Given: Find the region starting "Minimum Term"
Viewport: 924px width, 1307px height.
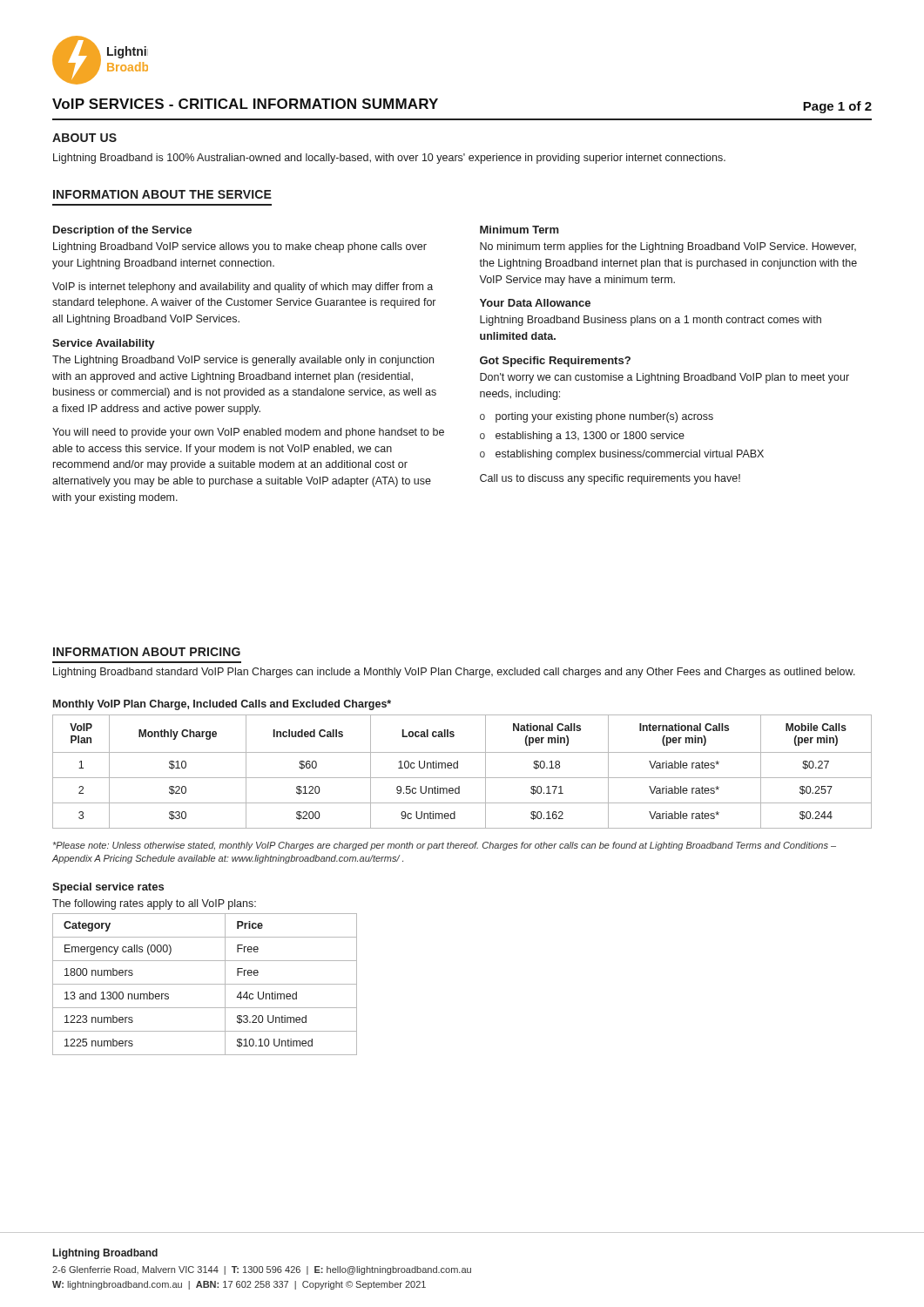Looking at the screenshot, I should [x=519, y=230].
